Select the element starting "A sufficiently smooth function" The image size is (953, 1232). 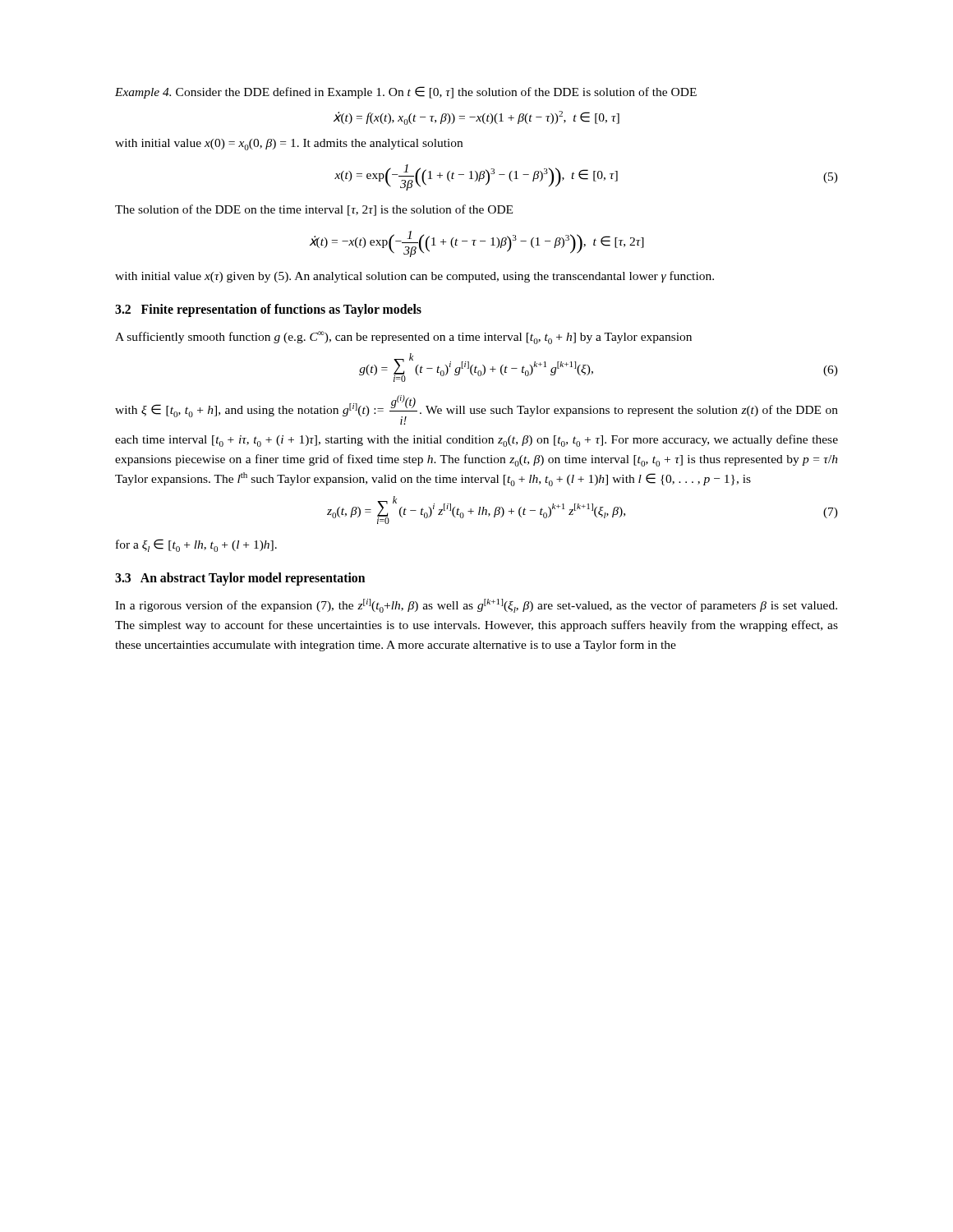click(476, 337)
